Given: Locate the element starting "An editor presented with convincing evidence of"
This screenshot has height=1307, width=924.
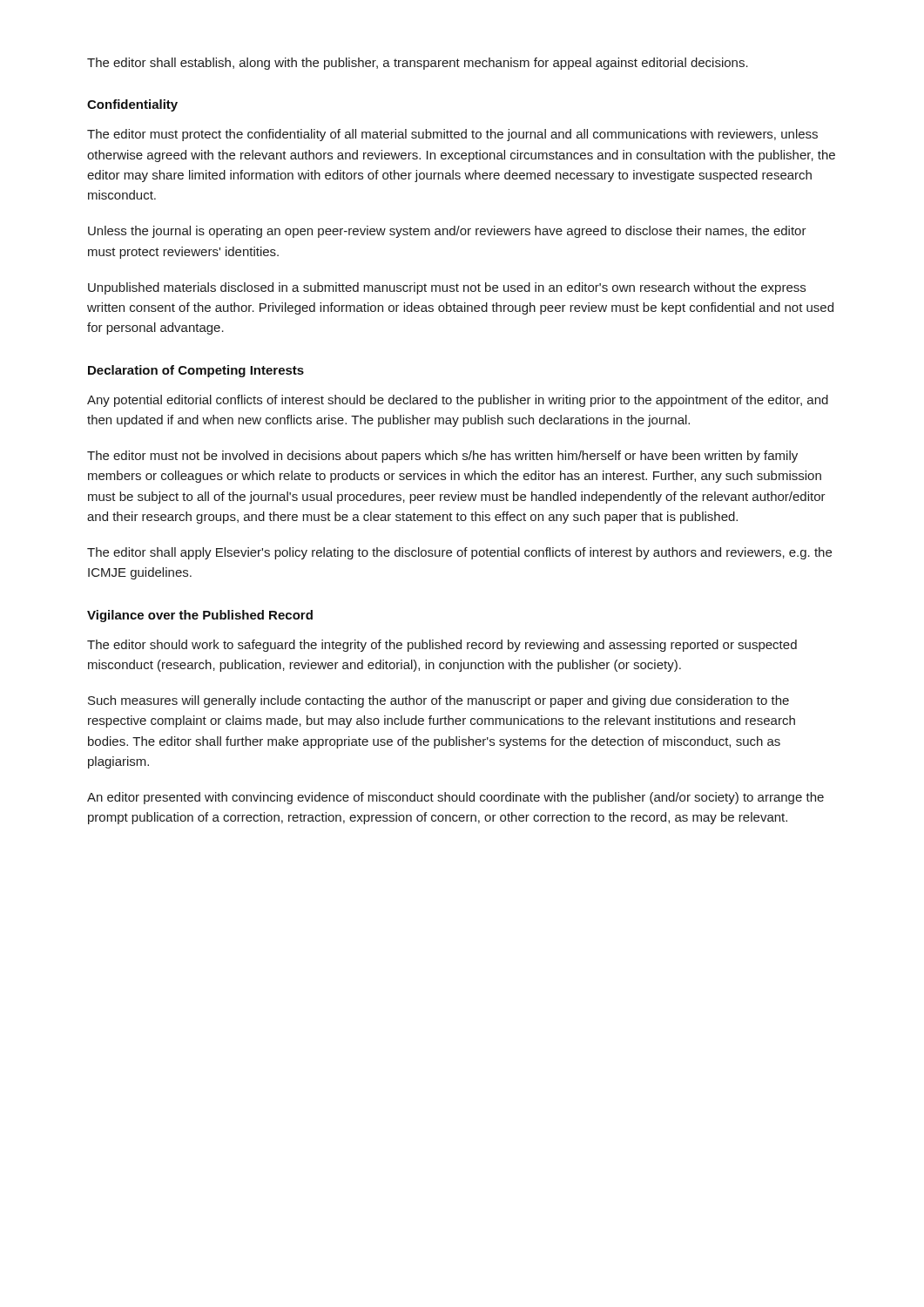Looking at the screenshot, I should (456, 807).
